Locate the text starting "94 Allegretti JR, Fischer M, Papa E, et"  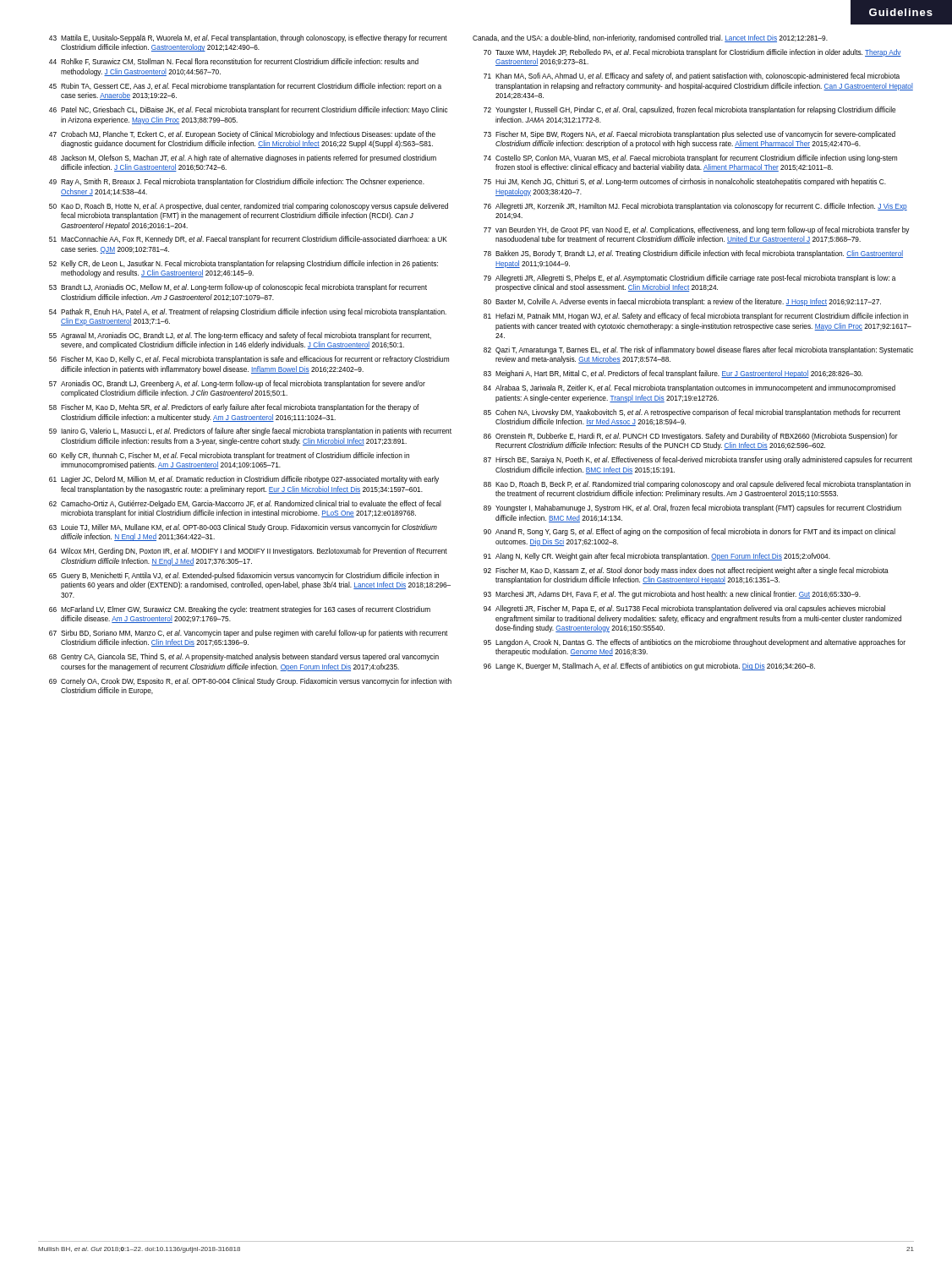693,619
